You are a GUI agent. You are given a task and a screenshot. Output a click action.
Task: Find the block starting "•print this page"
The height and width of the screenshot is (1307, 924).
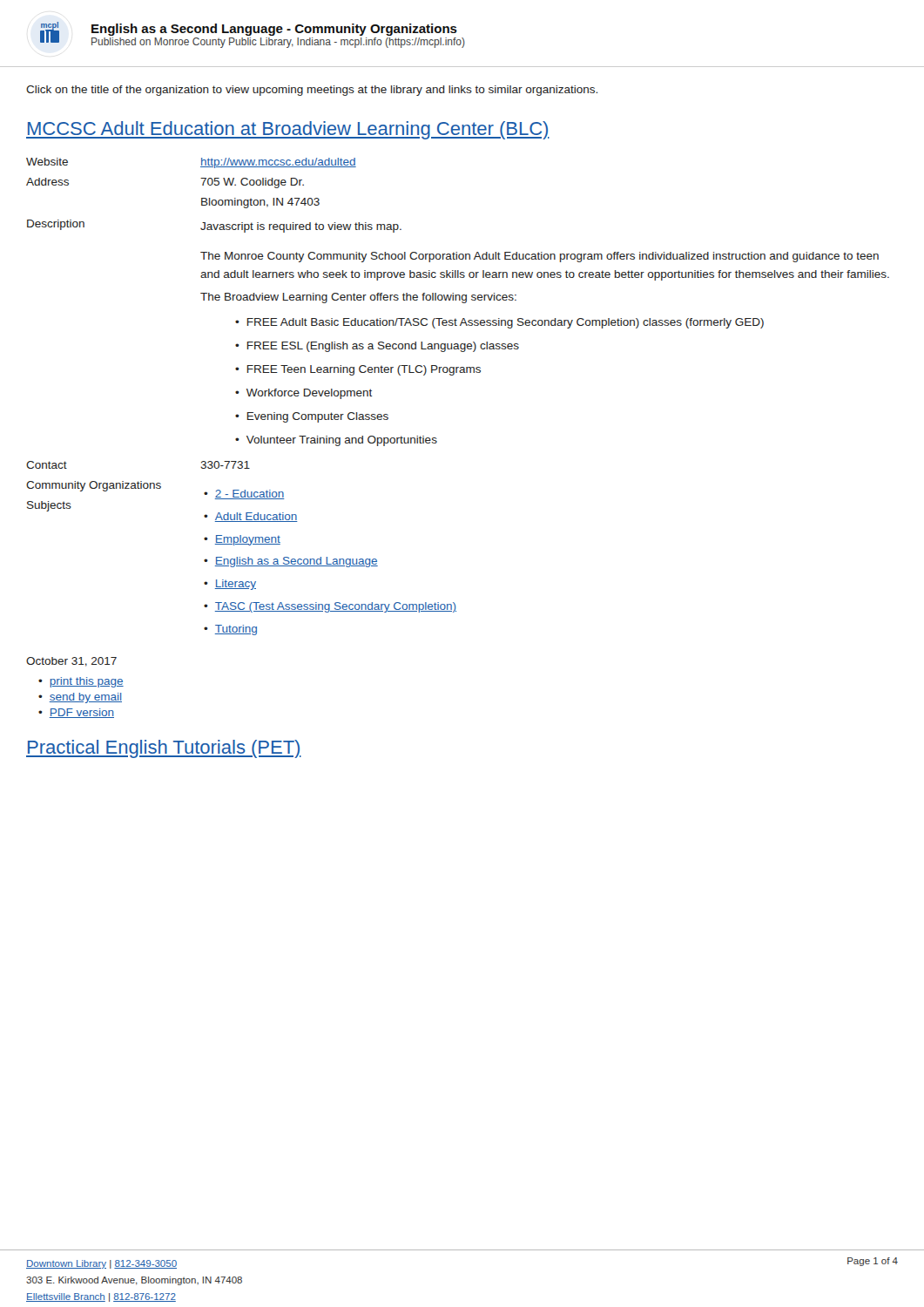(81, 681)
